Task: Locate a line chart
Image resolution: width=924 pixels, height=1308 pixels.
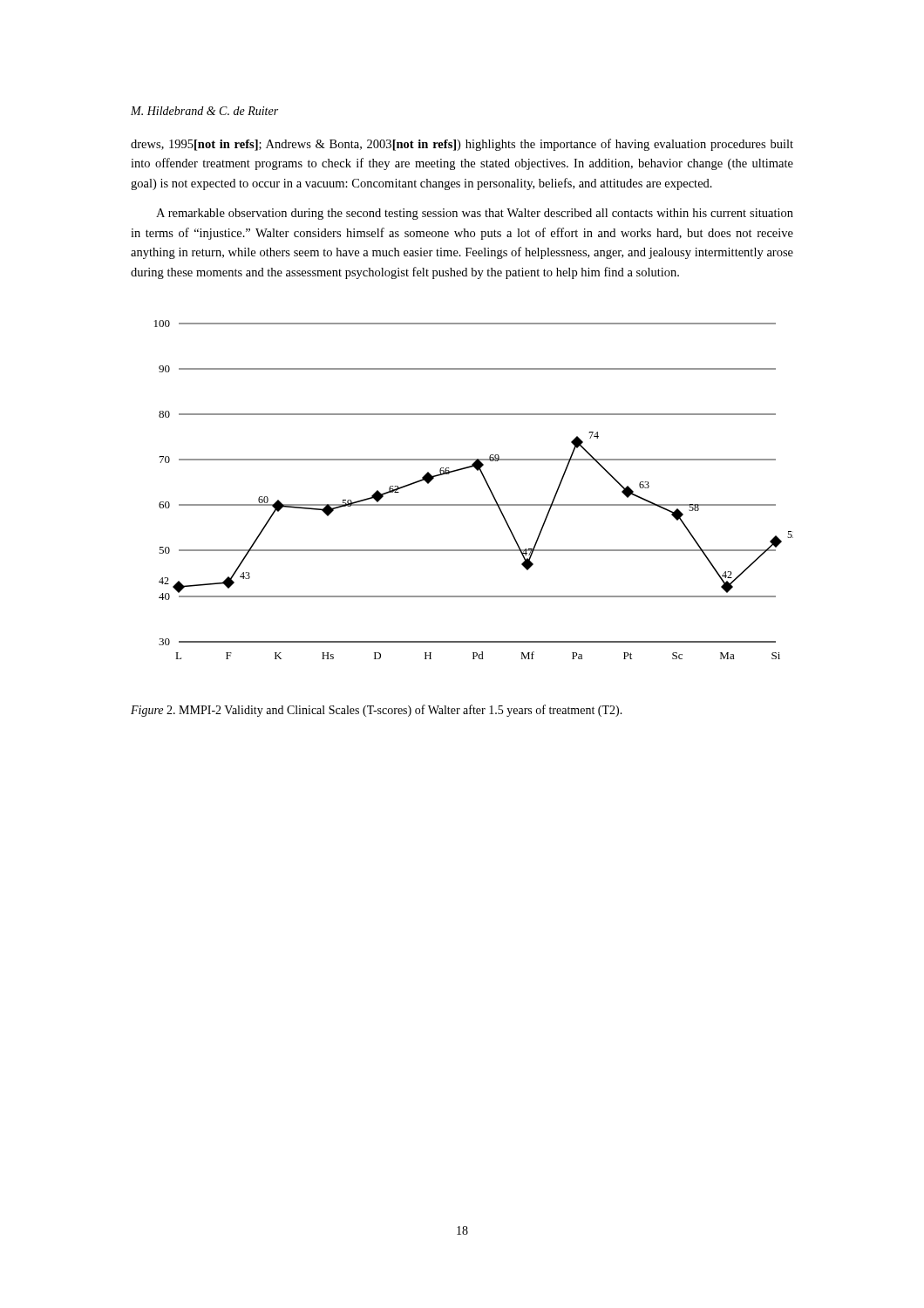Action: 462,500
